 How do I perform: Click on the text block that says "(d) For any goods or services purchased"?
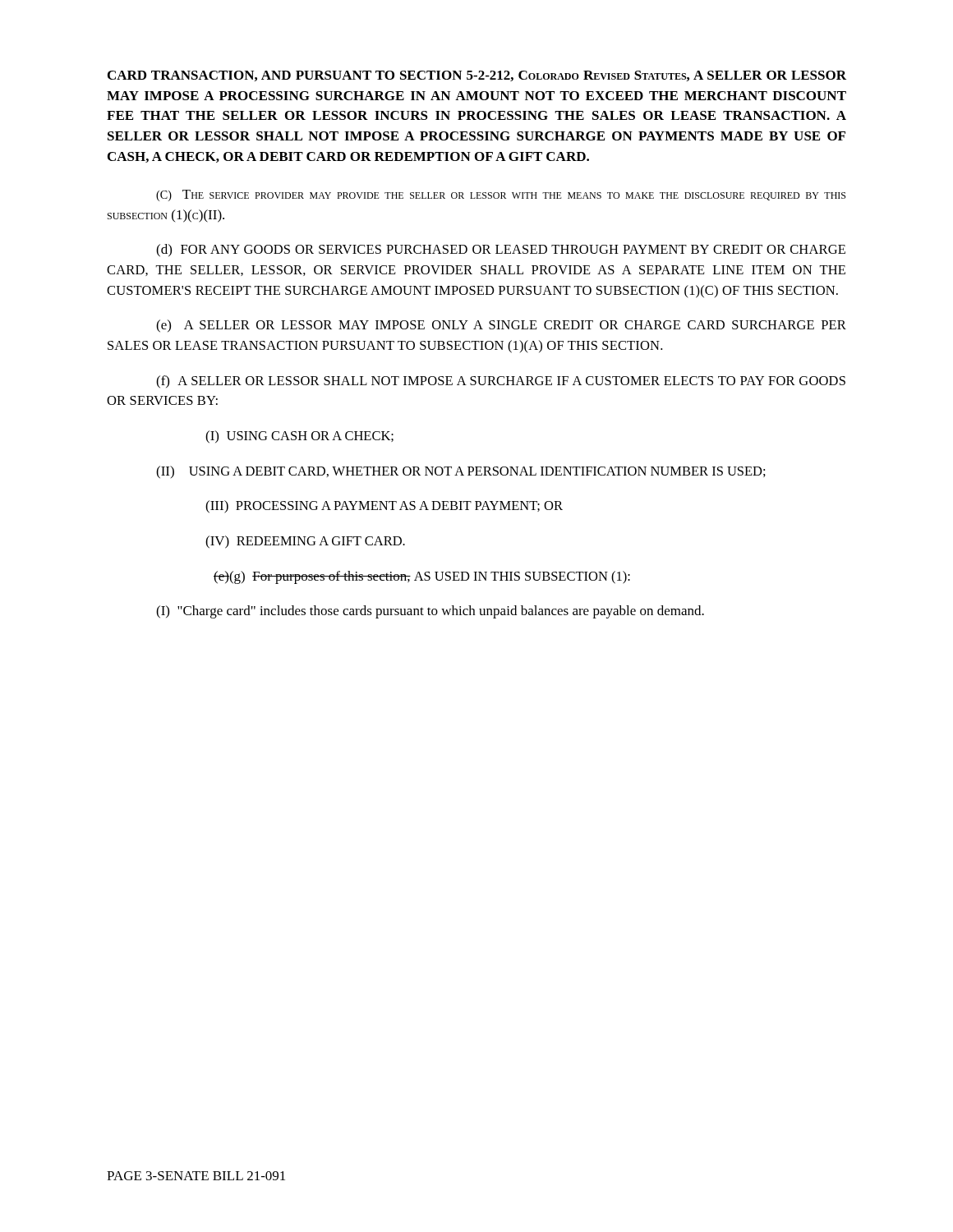(476, 270)
